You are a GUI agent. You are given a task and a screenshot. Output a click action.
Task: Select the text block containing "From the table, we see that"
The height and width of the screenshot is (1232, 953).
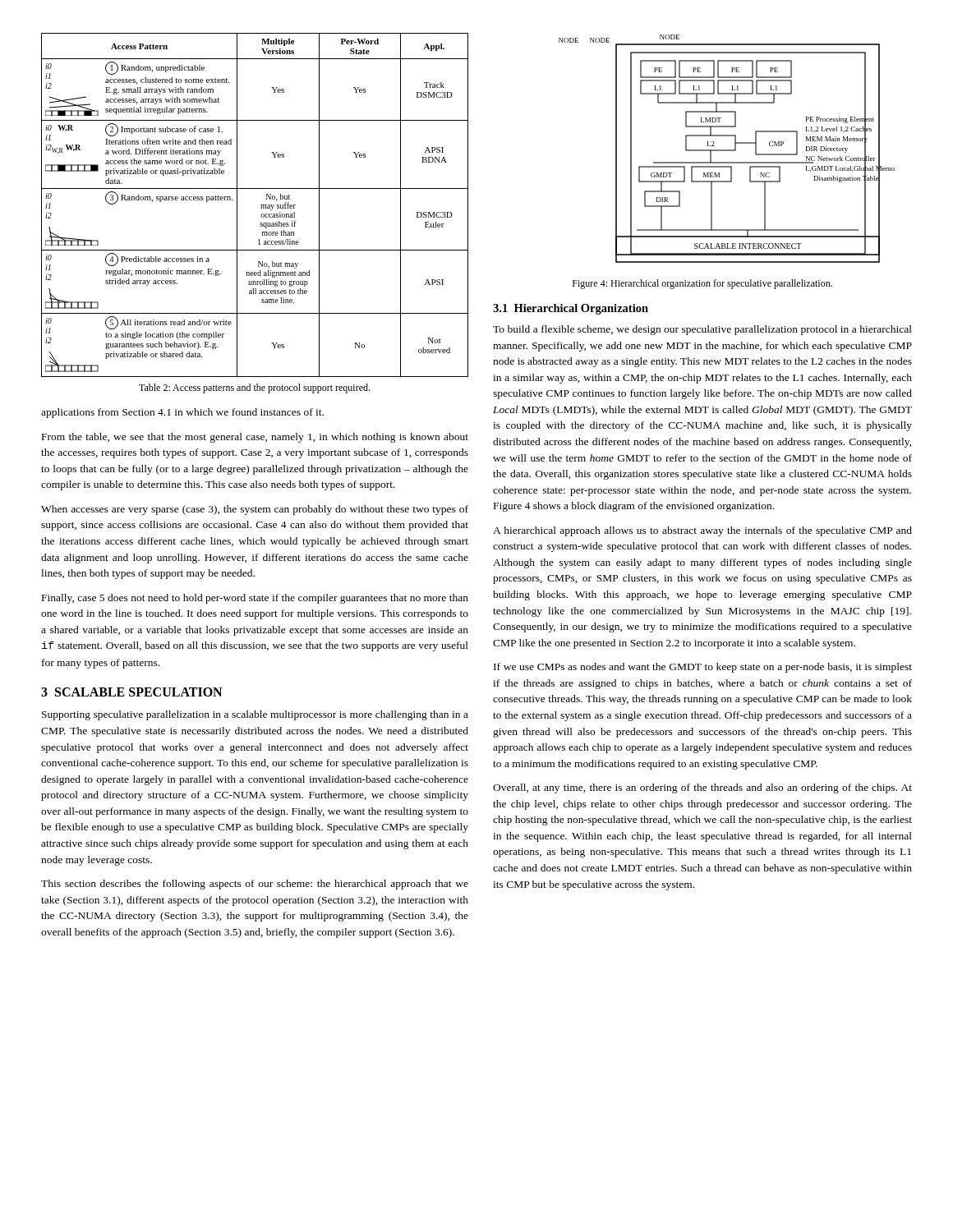(255, 460)
